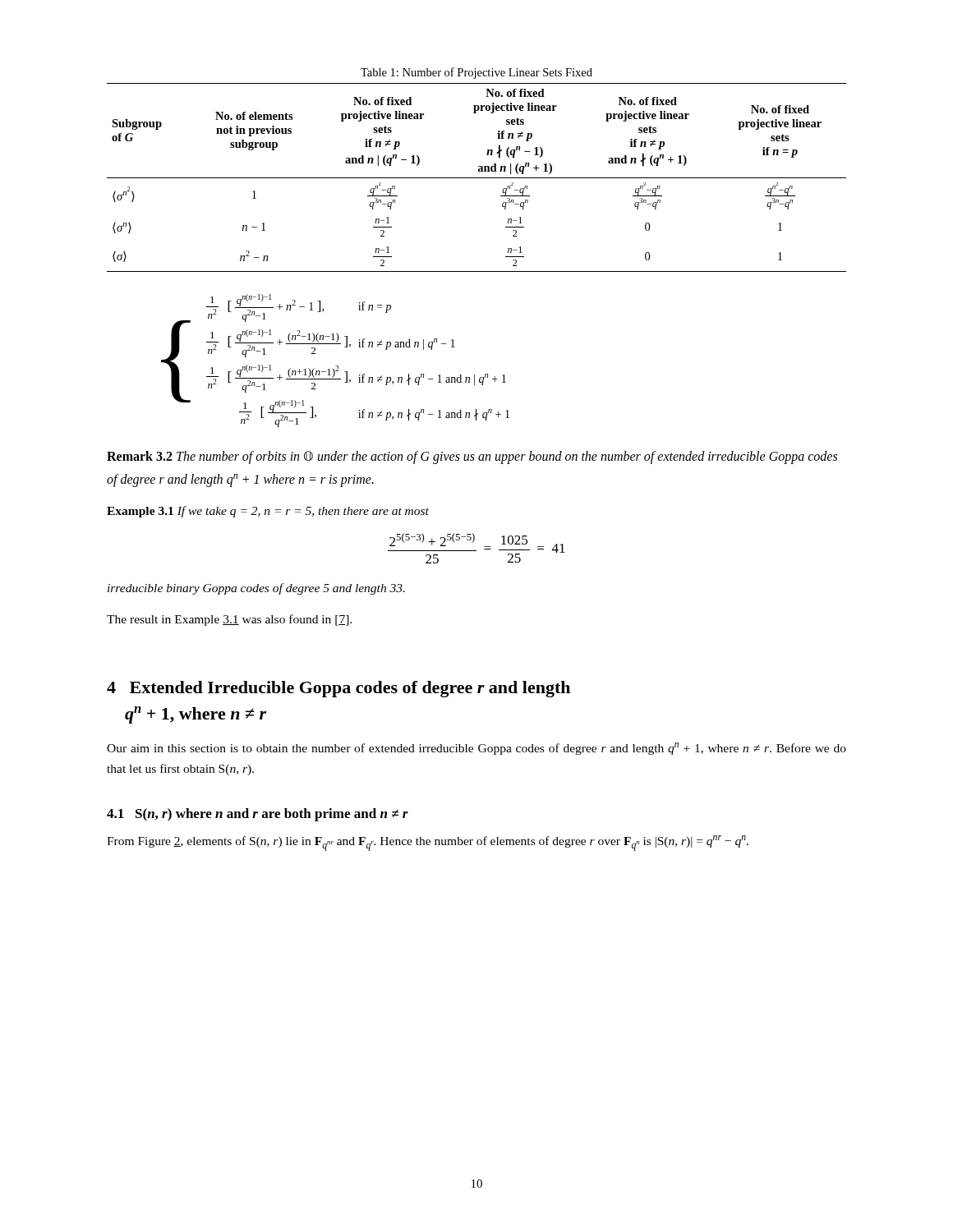Select the text block containing "Remark 3.2 The number of orbits in 𝕆"
This screenshot has height=1232, width=953.
tap(472, 468)
